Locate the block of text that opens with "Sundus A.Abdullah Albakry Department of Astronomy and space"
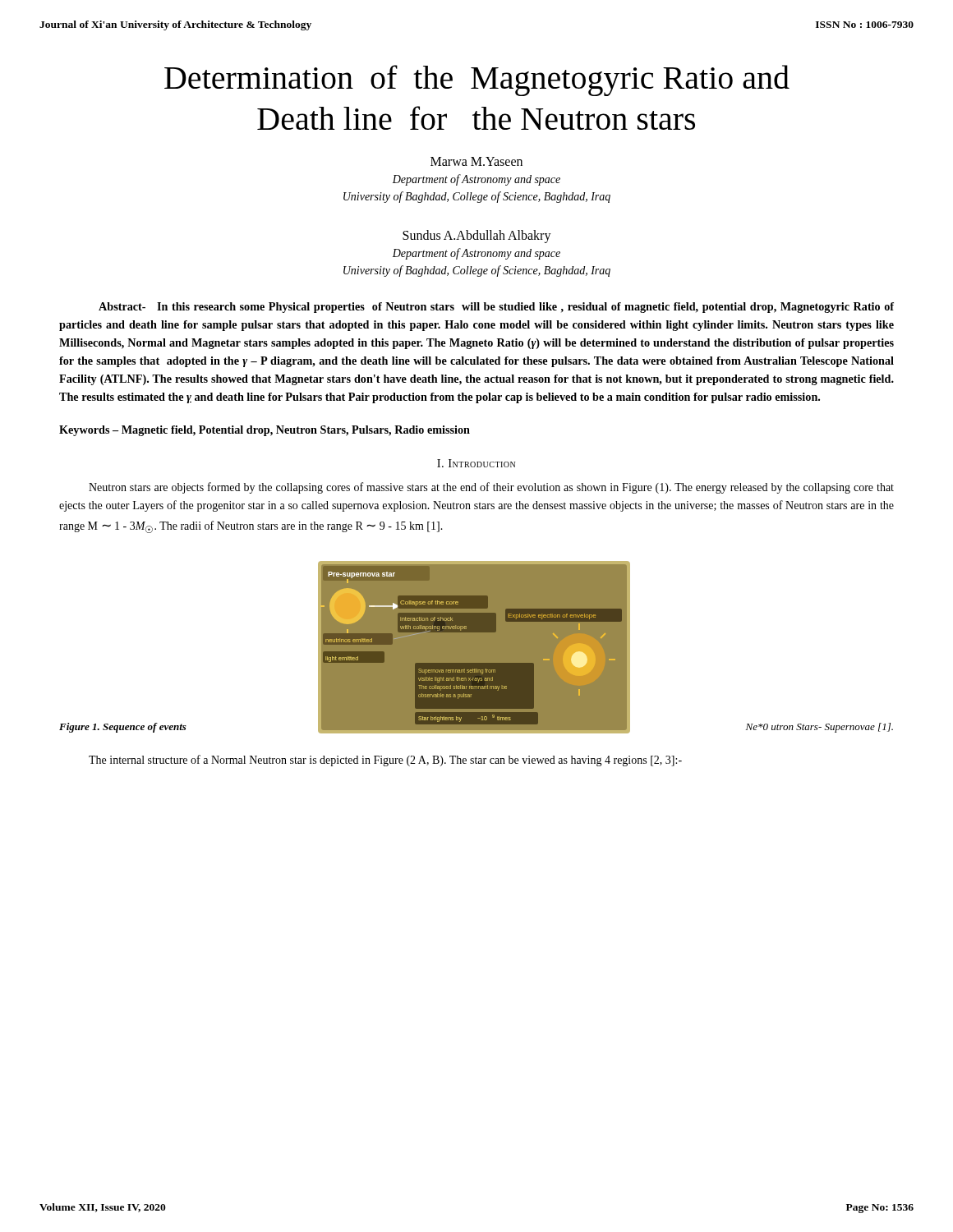The width and height of the screenshot is (953, 1232). (x=476, y=254)
